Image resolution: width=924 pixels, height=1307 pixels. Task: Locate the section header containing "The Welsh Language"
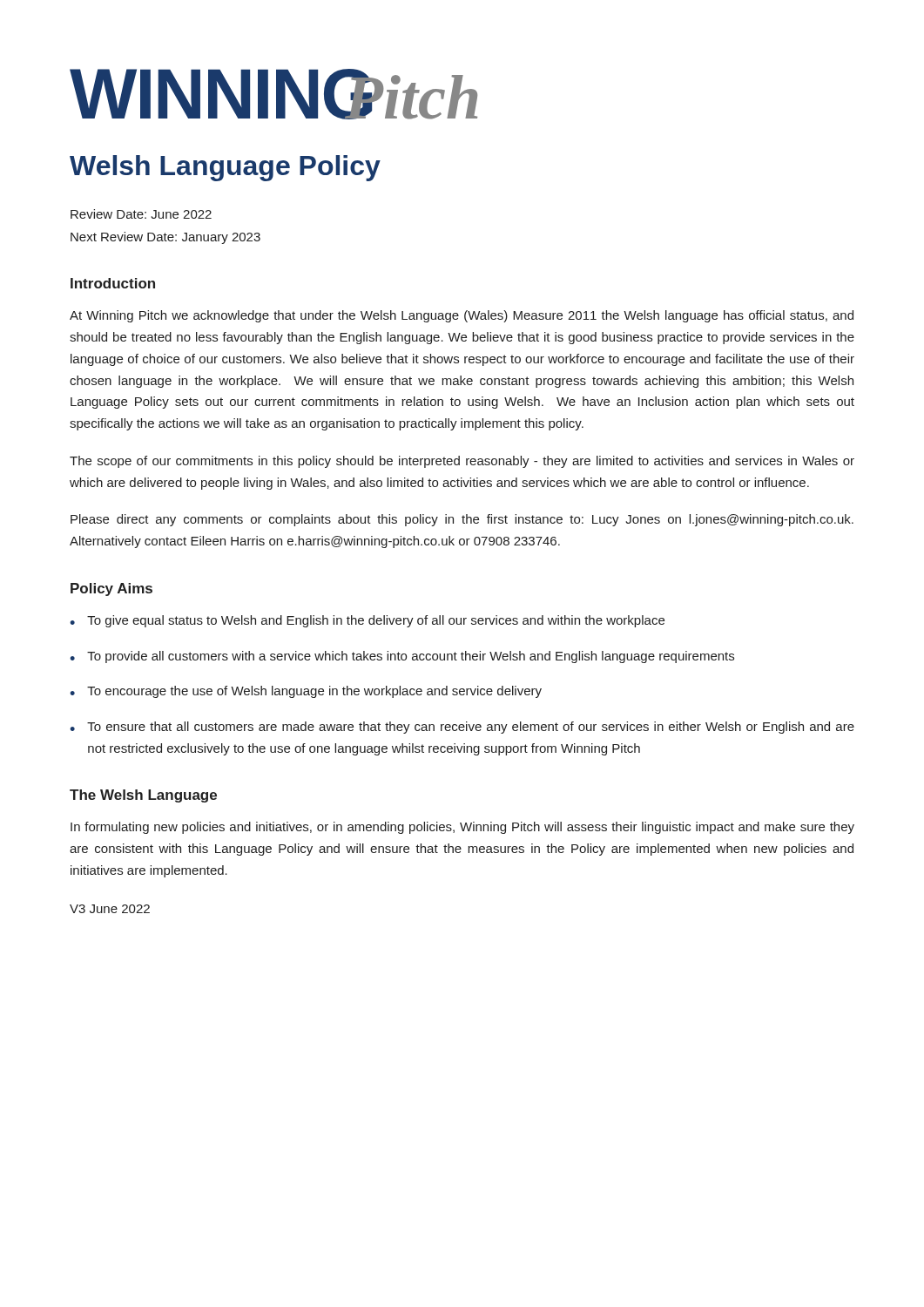click(144, 796)
